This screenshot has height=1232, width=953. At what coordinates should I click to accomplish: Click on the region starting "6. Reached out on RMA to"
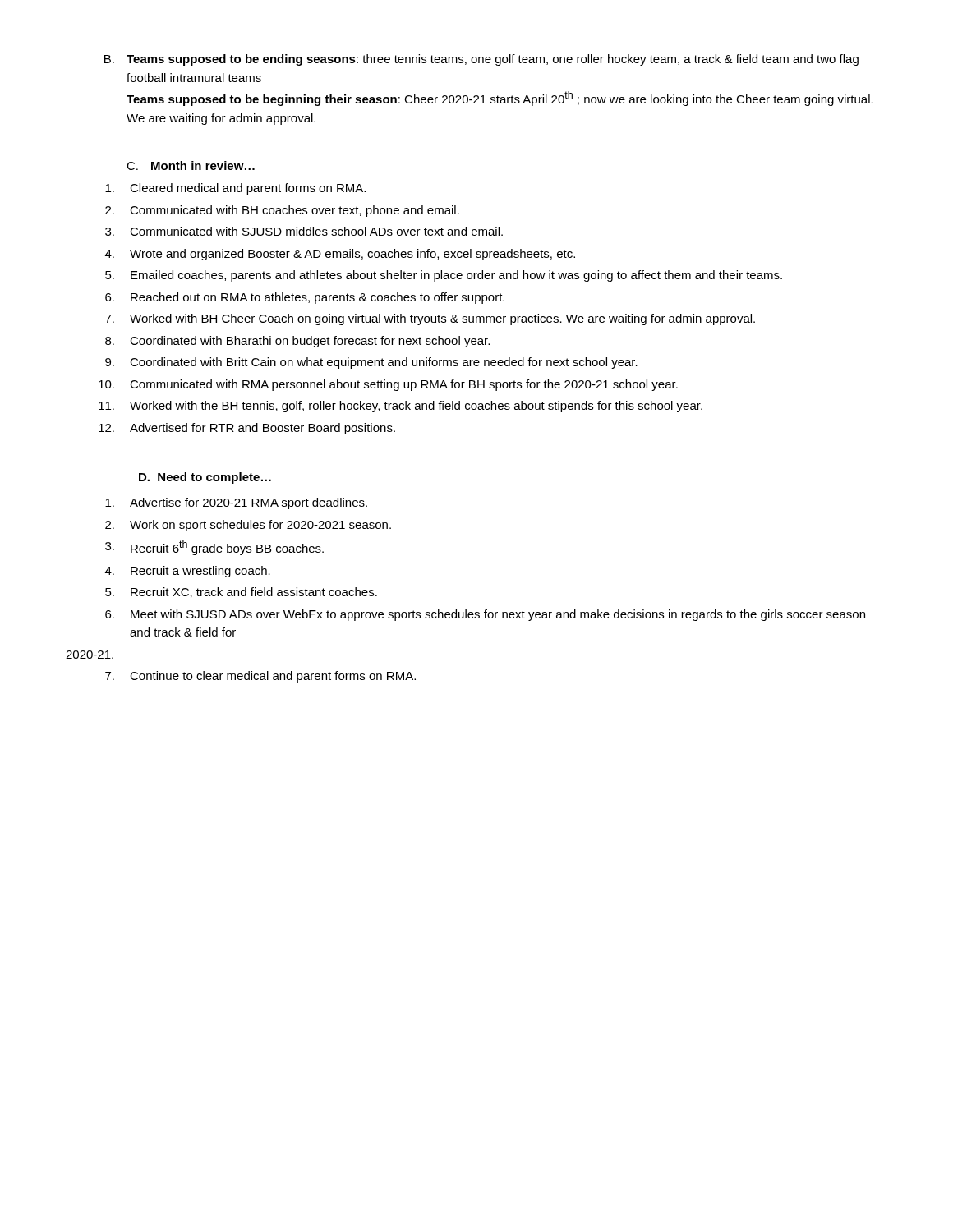pos(476,297)
